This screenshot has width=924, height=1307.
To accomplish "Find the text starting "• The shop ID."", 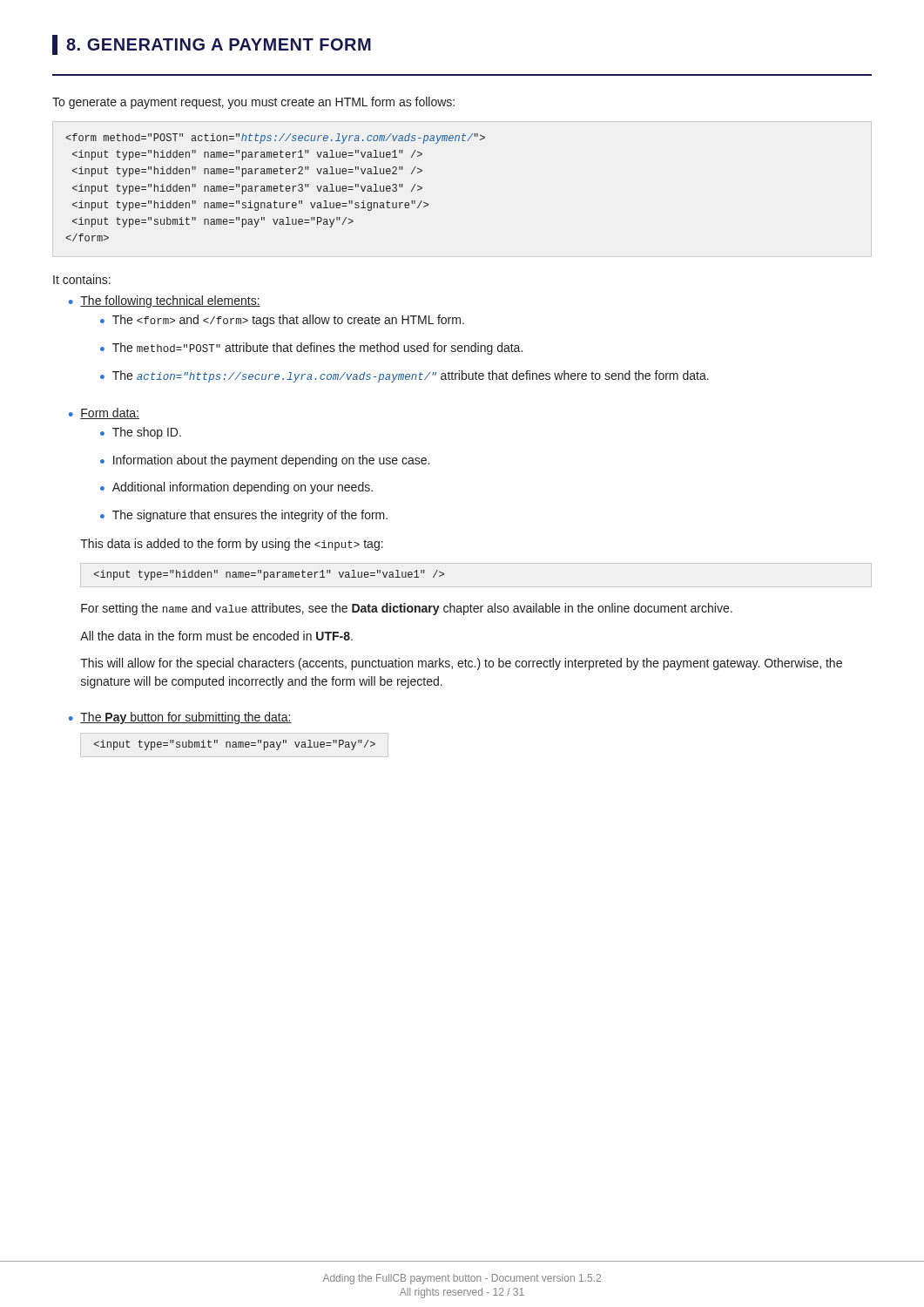I will [x=141, y=435].
